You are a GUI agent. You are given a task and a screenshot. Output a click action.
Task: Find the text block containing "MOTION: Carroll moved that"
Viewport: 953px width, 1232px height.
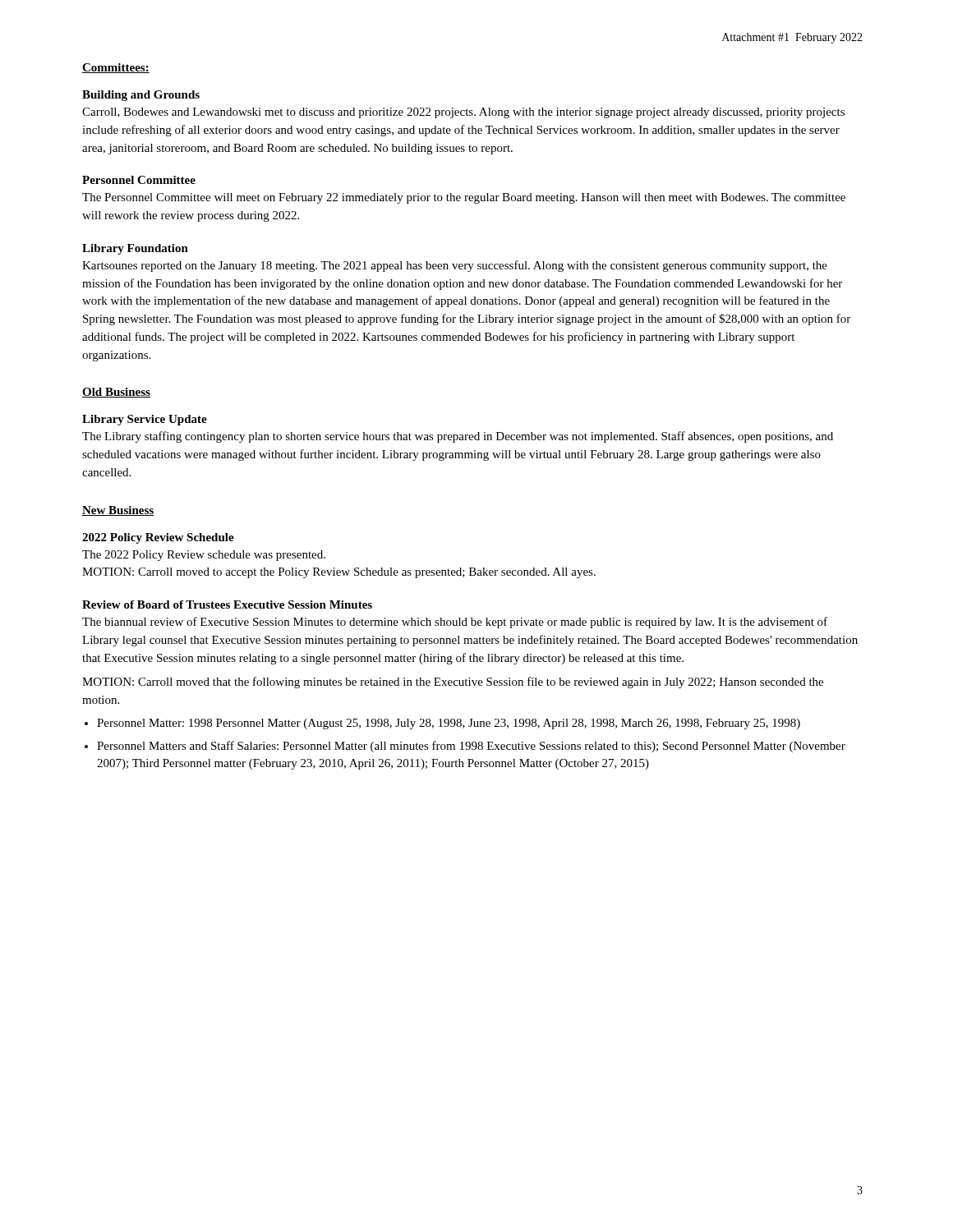(x=453, y=691)
